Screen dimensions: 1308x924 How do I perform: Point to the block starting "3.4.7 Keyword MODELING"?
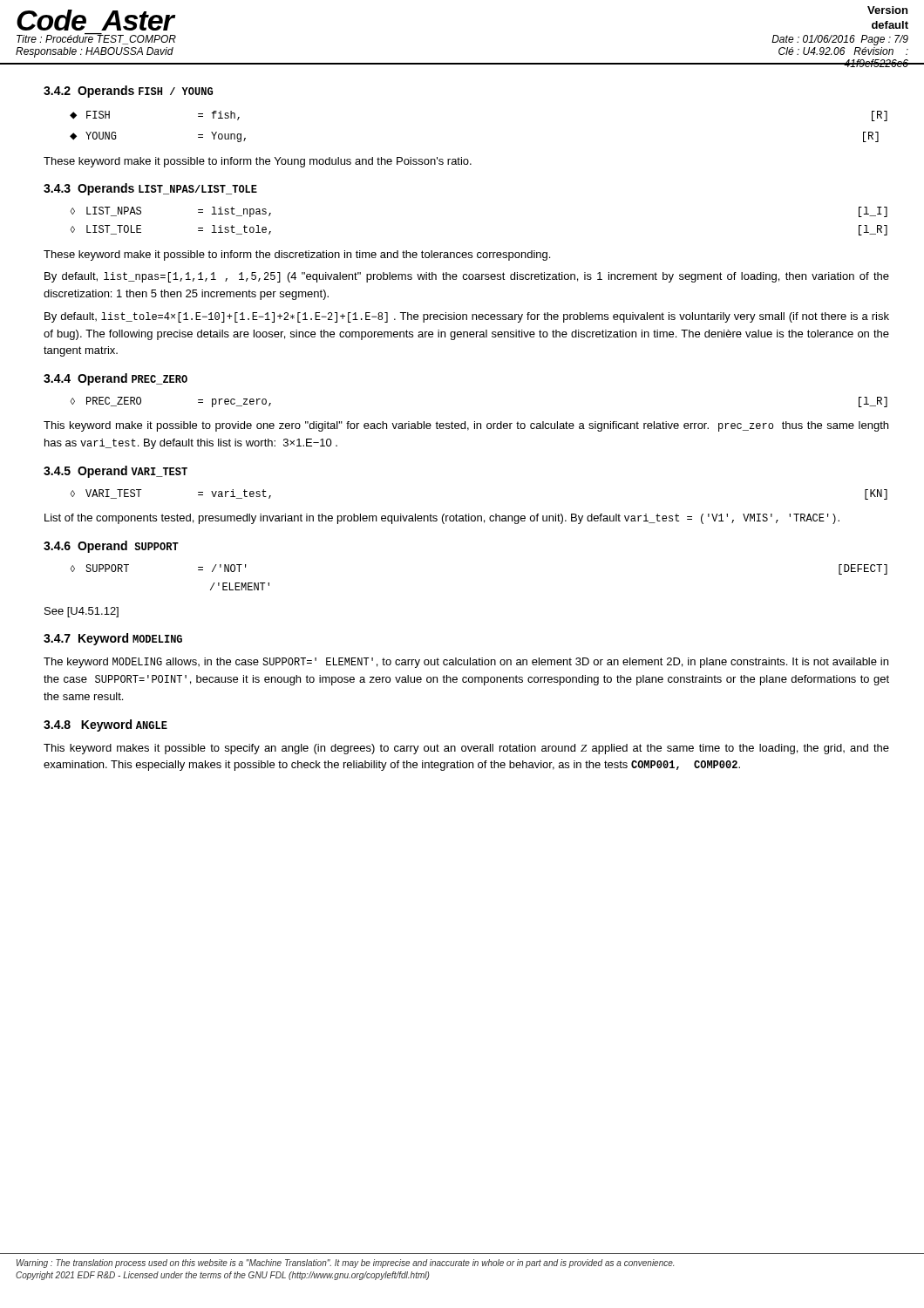113,639
